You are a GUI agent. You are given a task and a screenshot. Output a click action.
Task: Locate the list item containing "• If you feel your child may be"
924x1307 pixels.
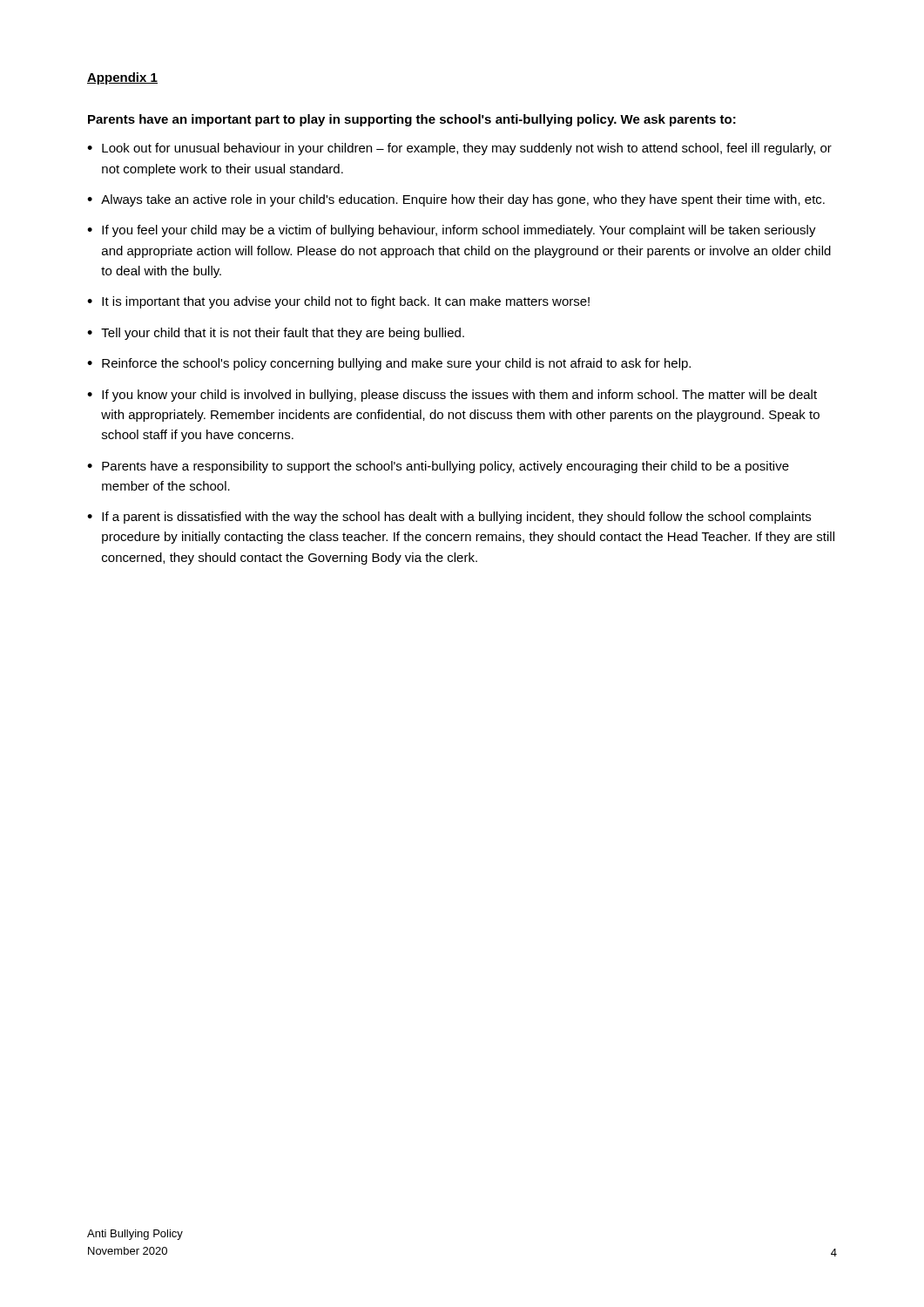coord(462,250)
